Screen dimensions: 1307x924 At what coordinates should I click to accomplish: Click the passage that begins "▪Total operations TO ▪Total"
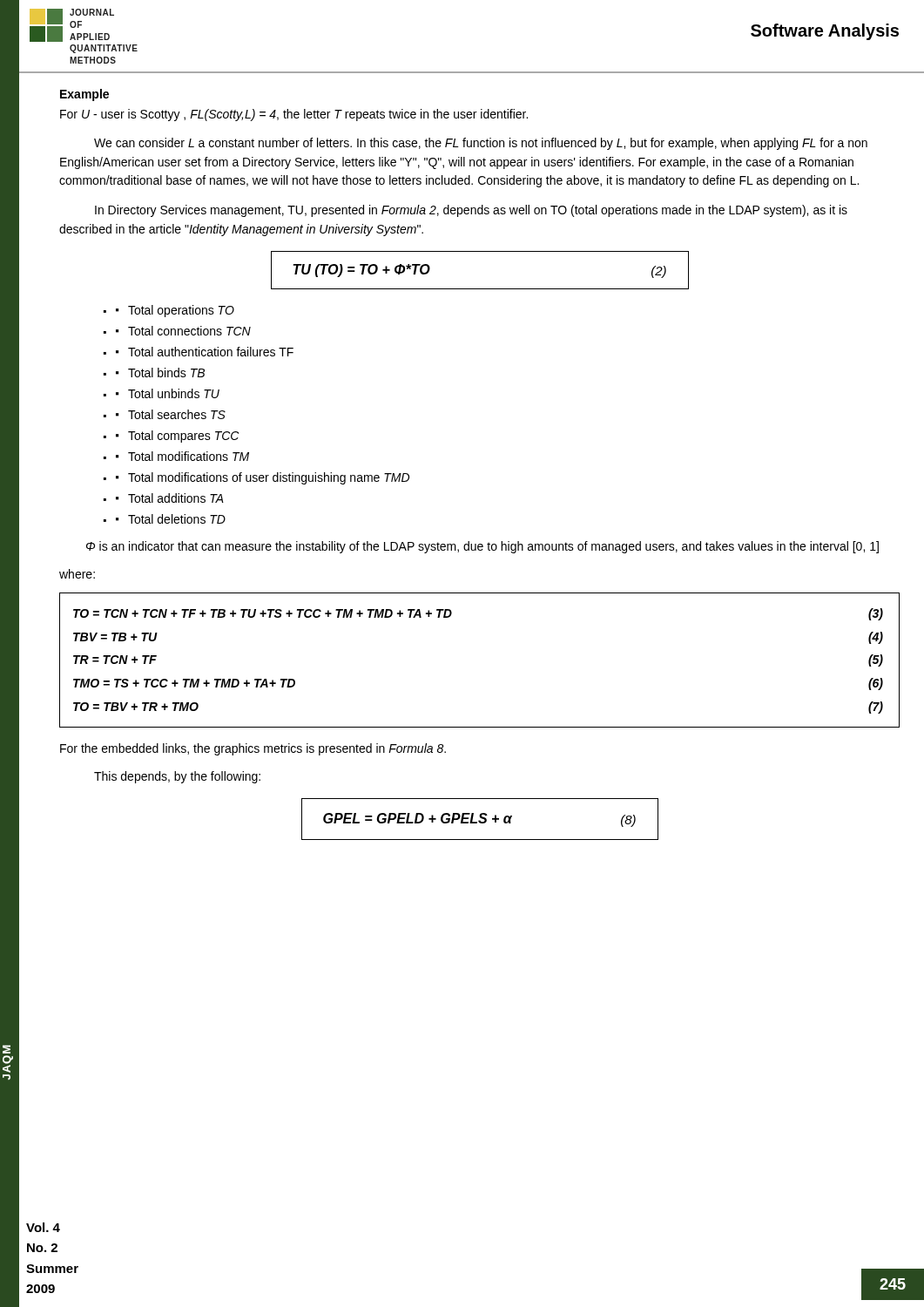click(169, 311)
